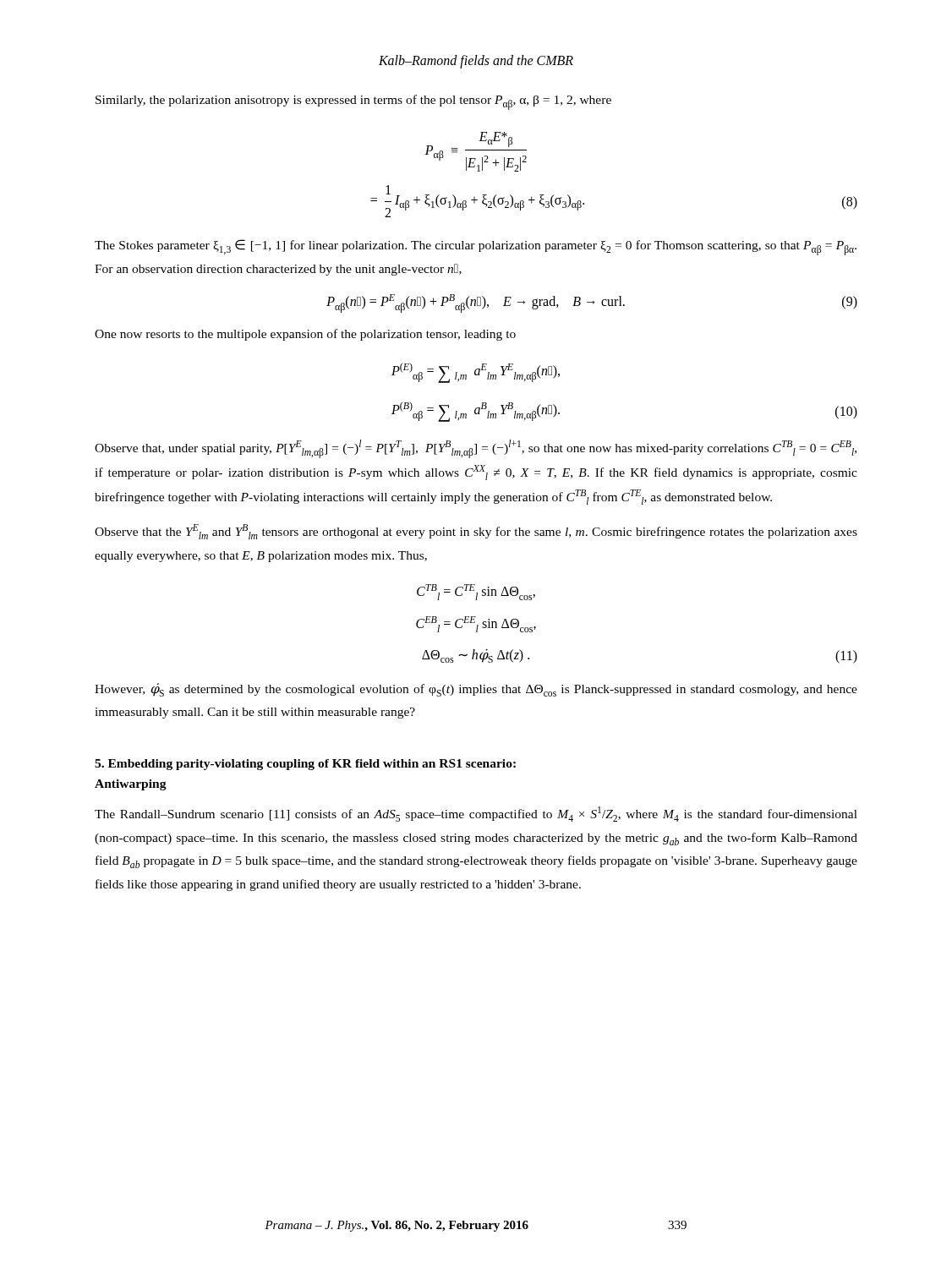Click on the formula with the text "CTBl = CTEl"
This screenshot has height=1268, width=952.
click(476, 623)
